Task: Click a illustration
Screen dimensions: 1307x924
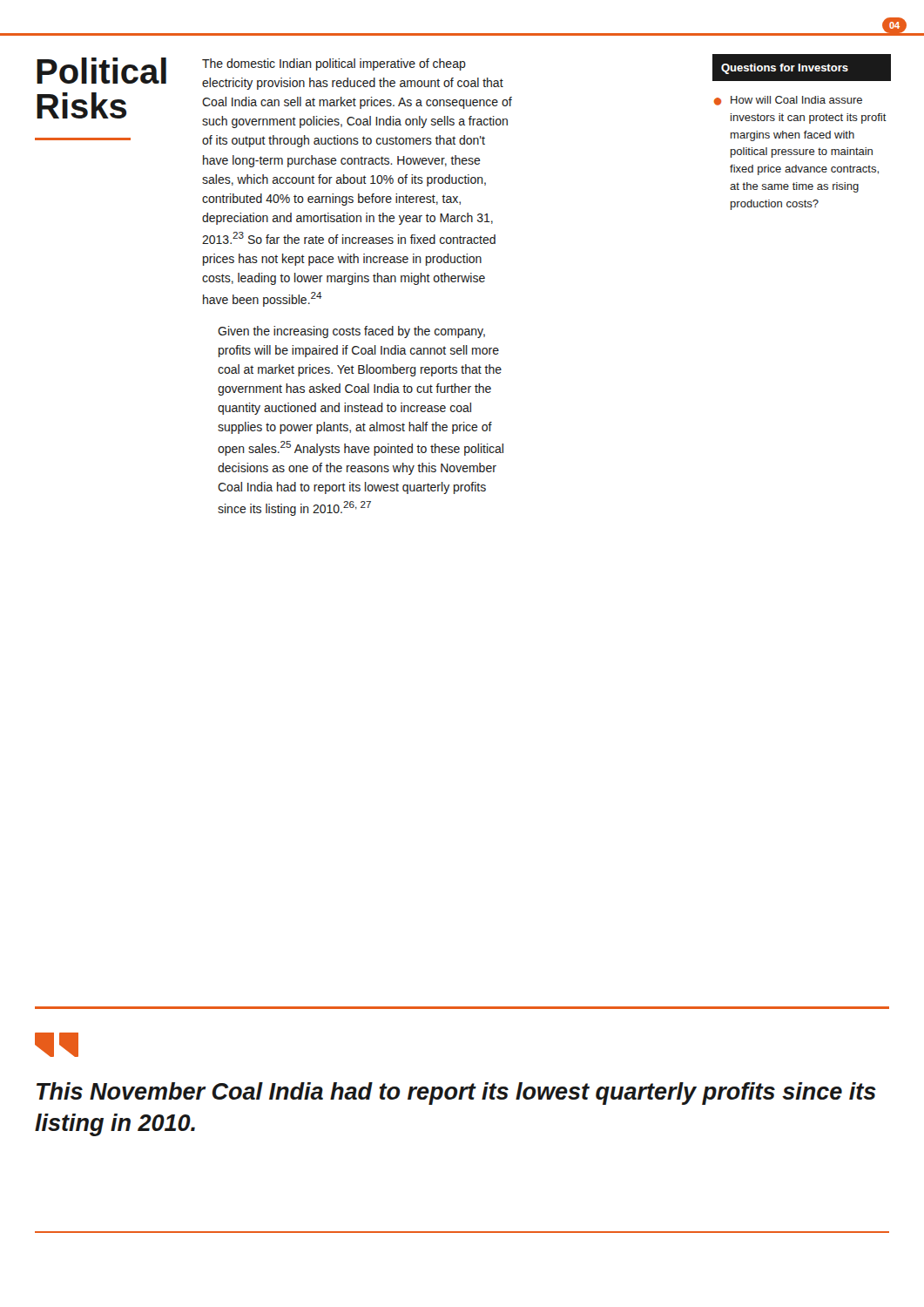Action: pyautogui.click(x=61, y=1045)
